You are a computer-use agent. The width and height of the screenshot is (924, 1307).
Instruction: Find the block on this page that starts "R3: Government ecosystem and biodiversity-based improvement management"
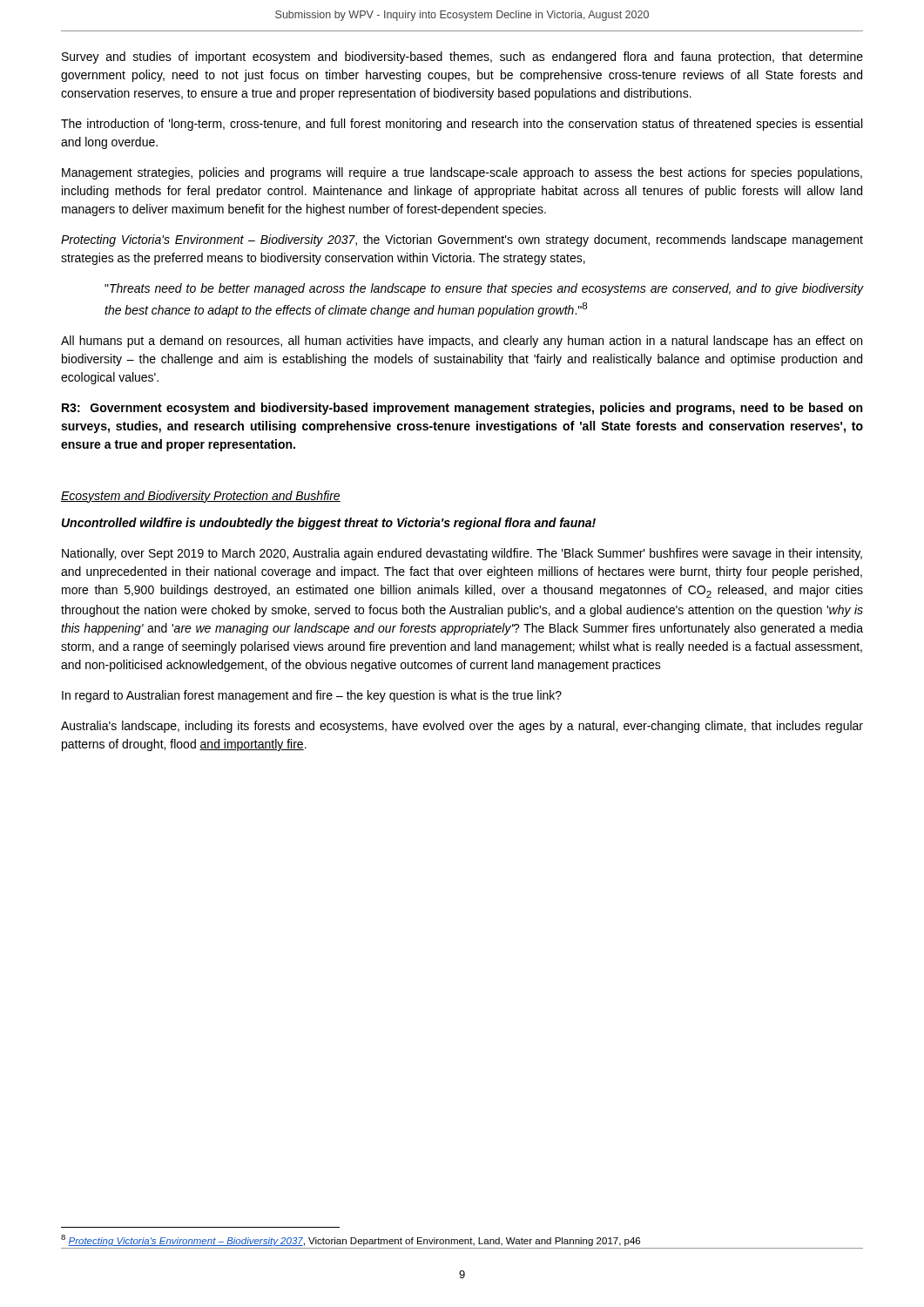(462, 426)
